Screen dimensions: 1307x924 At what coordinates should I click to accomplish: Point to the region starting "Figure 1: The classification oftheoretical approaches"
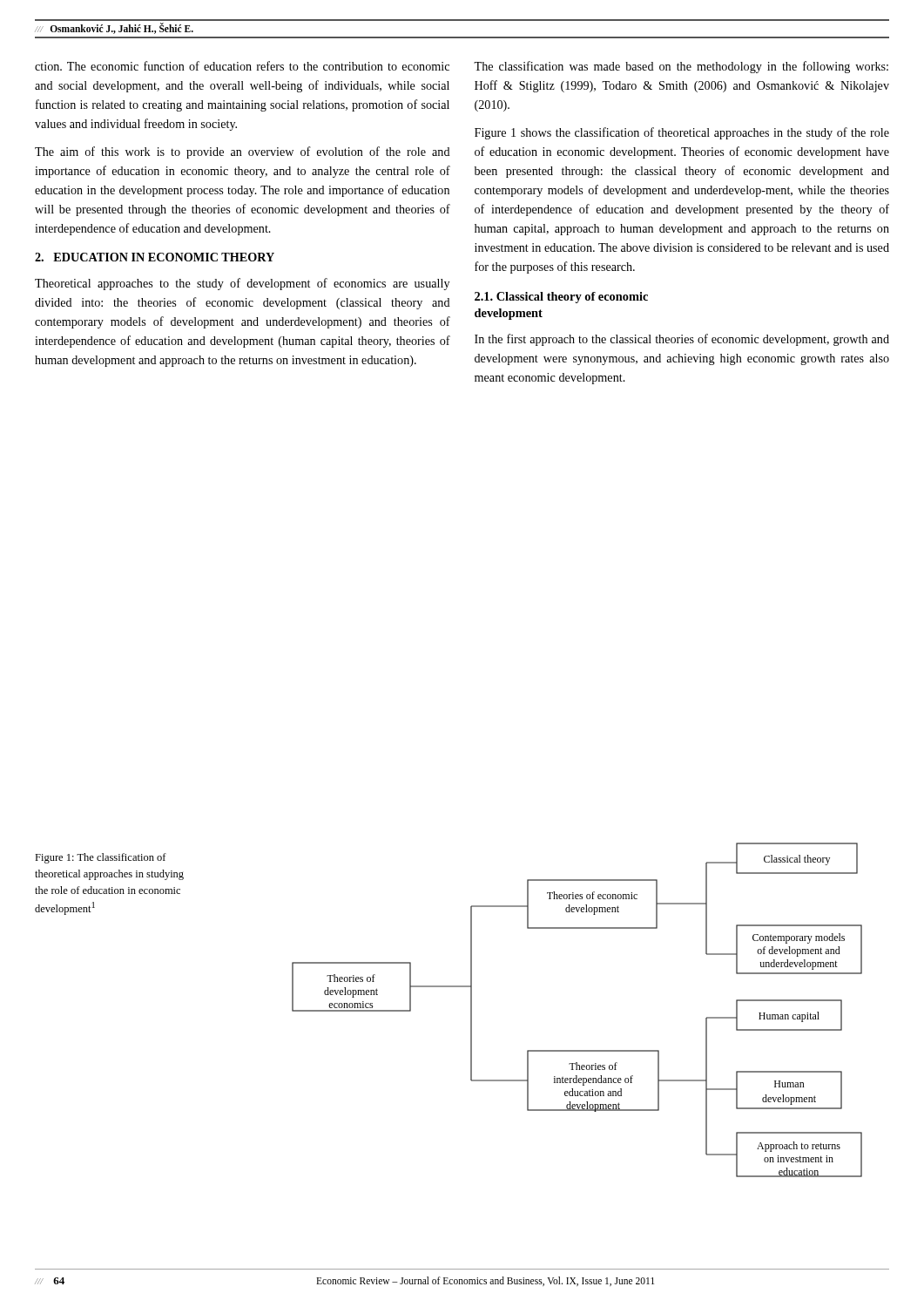pyautogui.click(x=109, y=883)
